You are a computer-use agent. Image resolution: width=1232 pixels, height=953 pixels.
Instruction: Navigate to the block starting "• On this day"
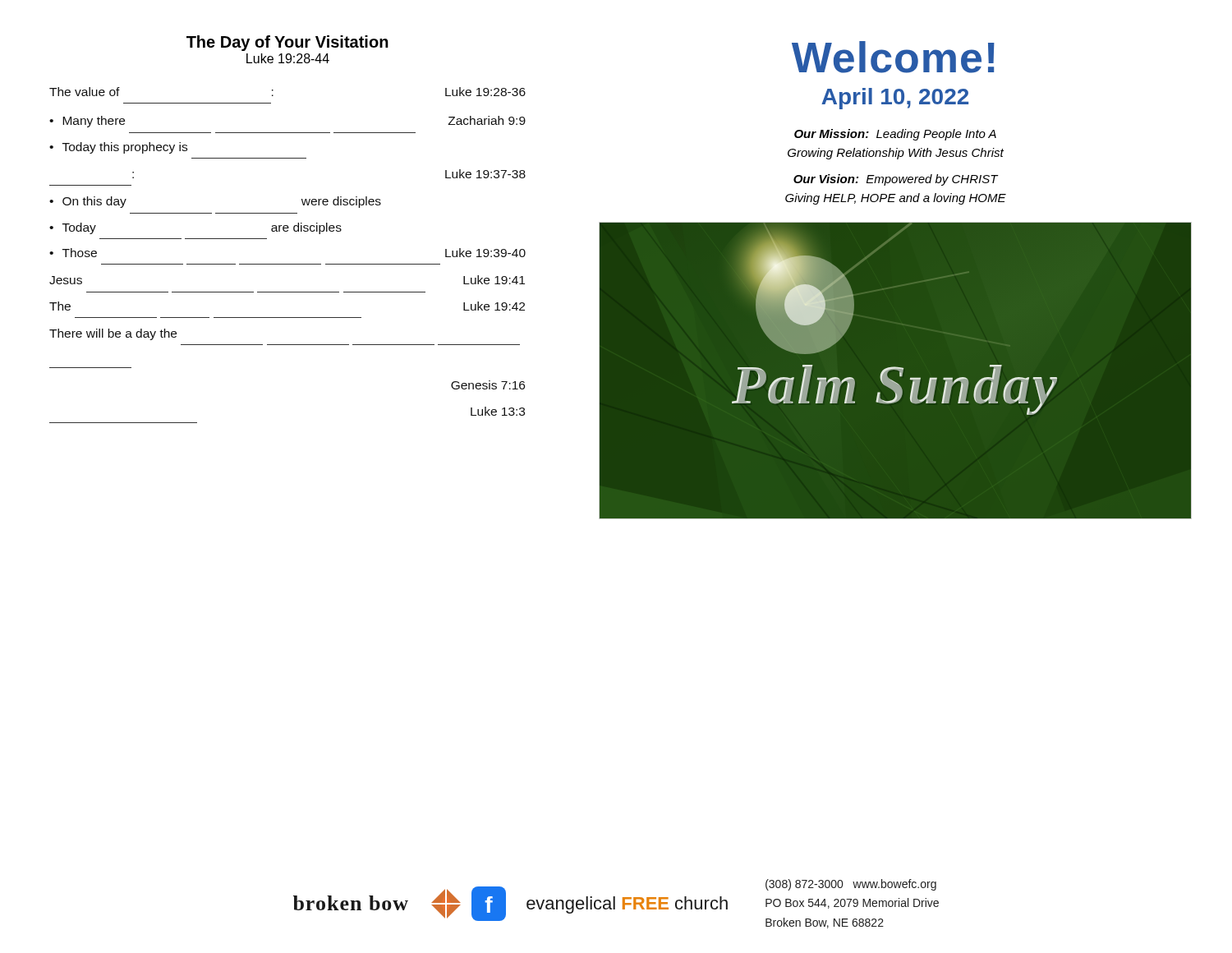(x=287, y=202)
